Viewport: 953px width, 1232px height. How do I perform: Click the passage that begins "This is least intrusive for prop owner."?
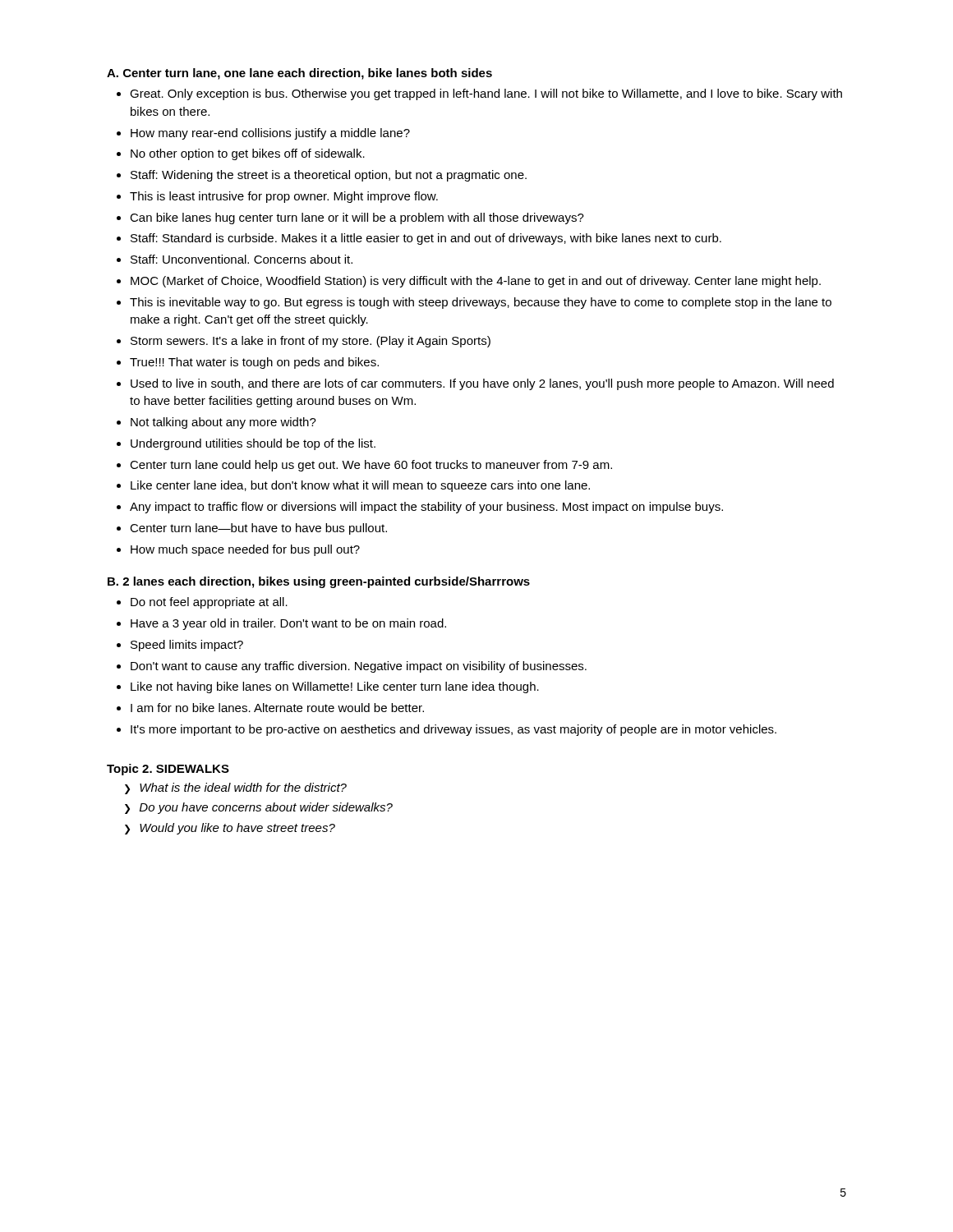point(284,196)
